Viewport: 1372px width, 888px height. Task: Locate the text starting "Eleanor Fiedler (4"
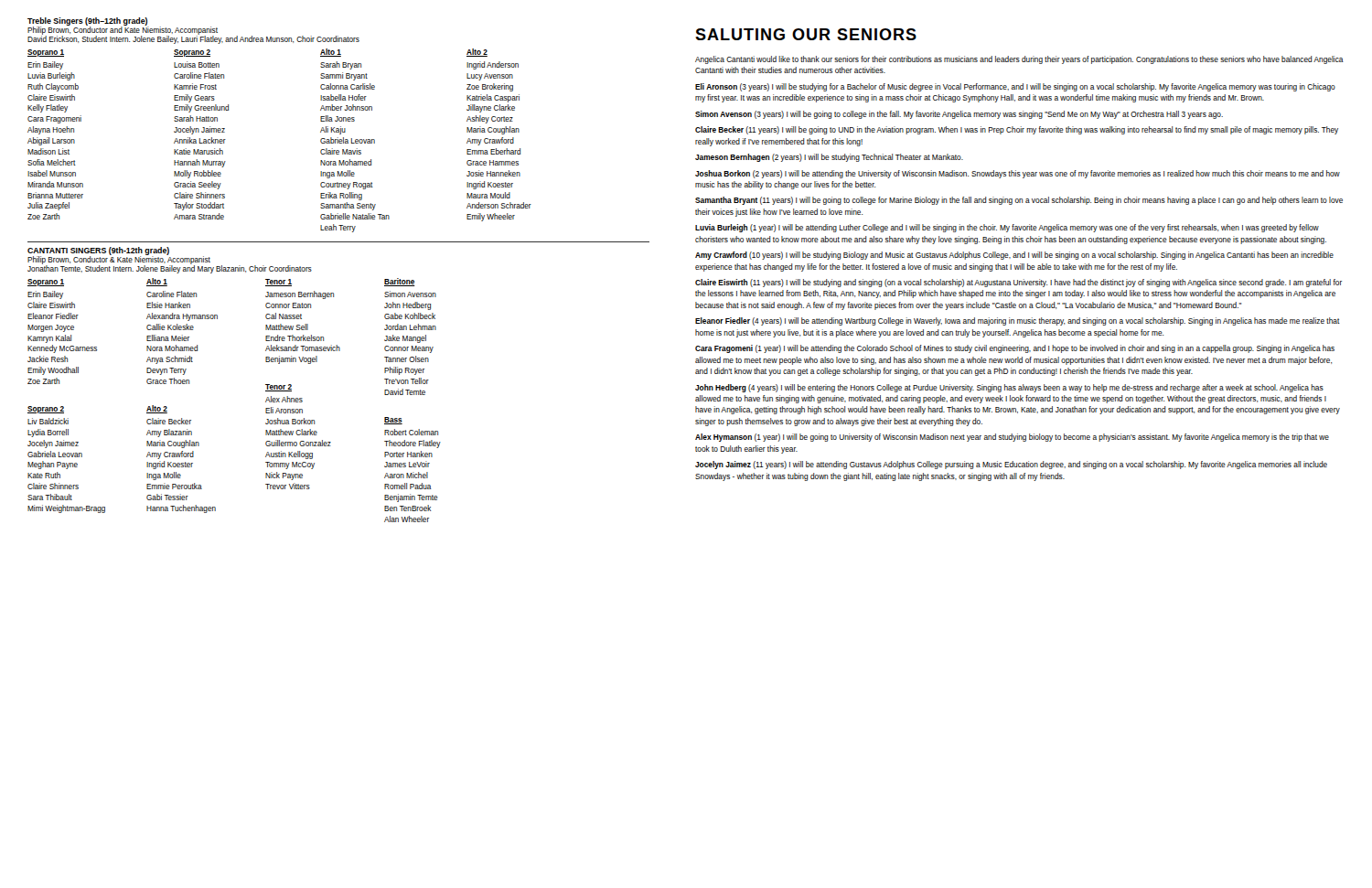click(x=1017, y=327)
